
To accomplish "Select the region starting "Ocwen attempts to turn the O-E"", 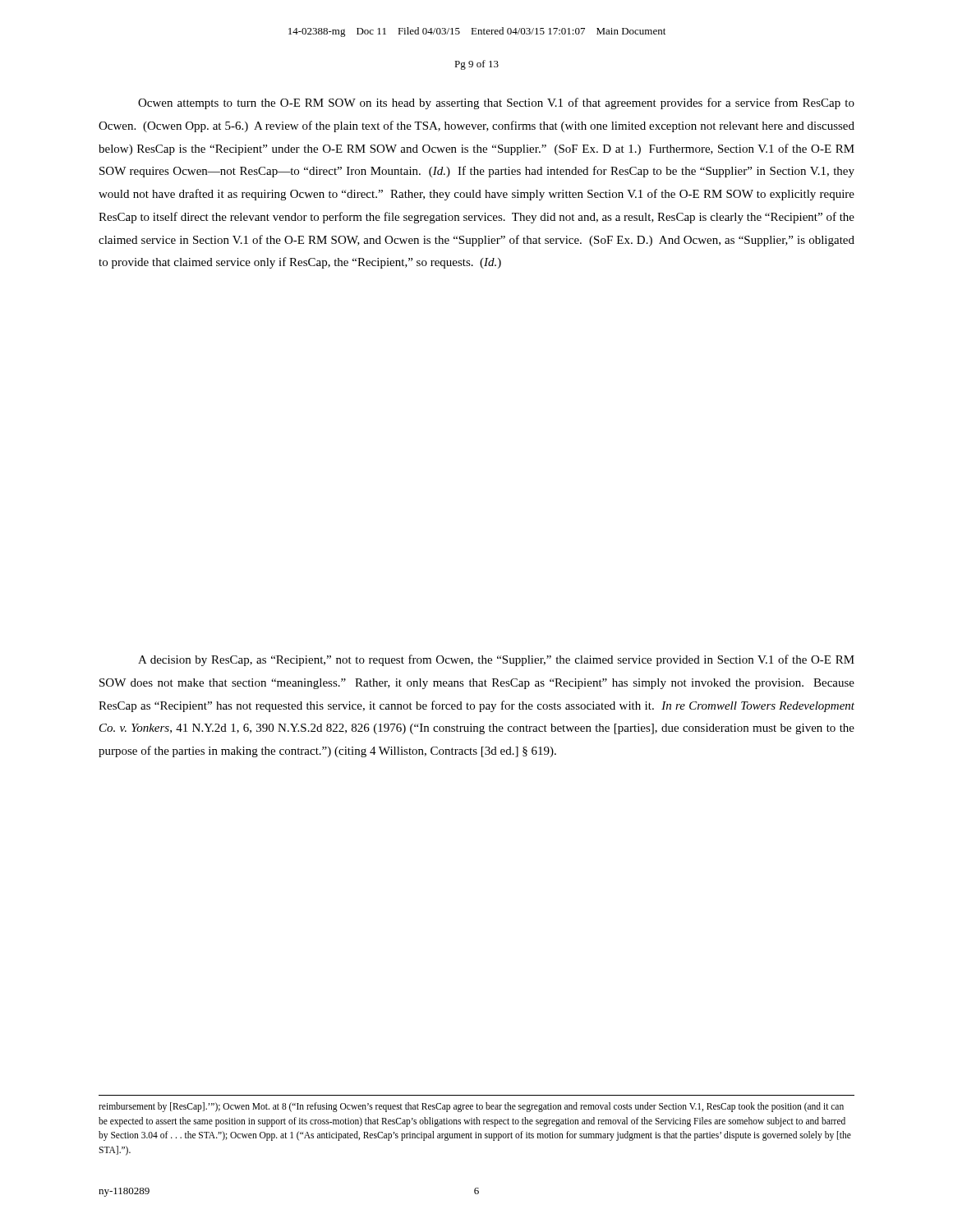I will point(476,183).
